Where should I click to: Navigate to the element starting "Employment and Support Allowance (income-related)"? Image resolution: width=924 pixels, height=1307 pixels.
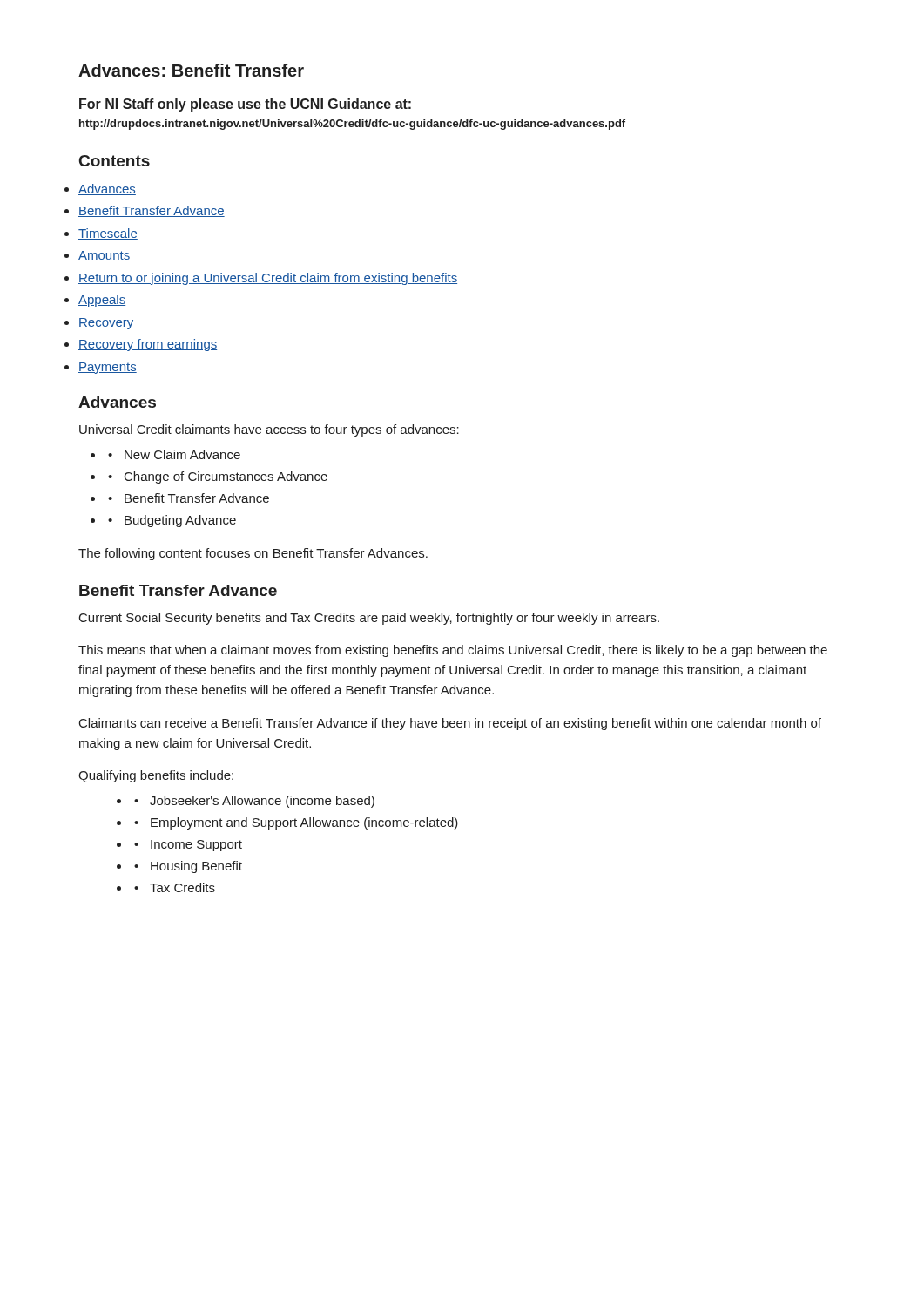(304, 822)
